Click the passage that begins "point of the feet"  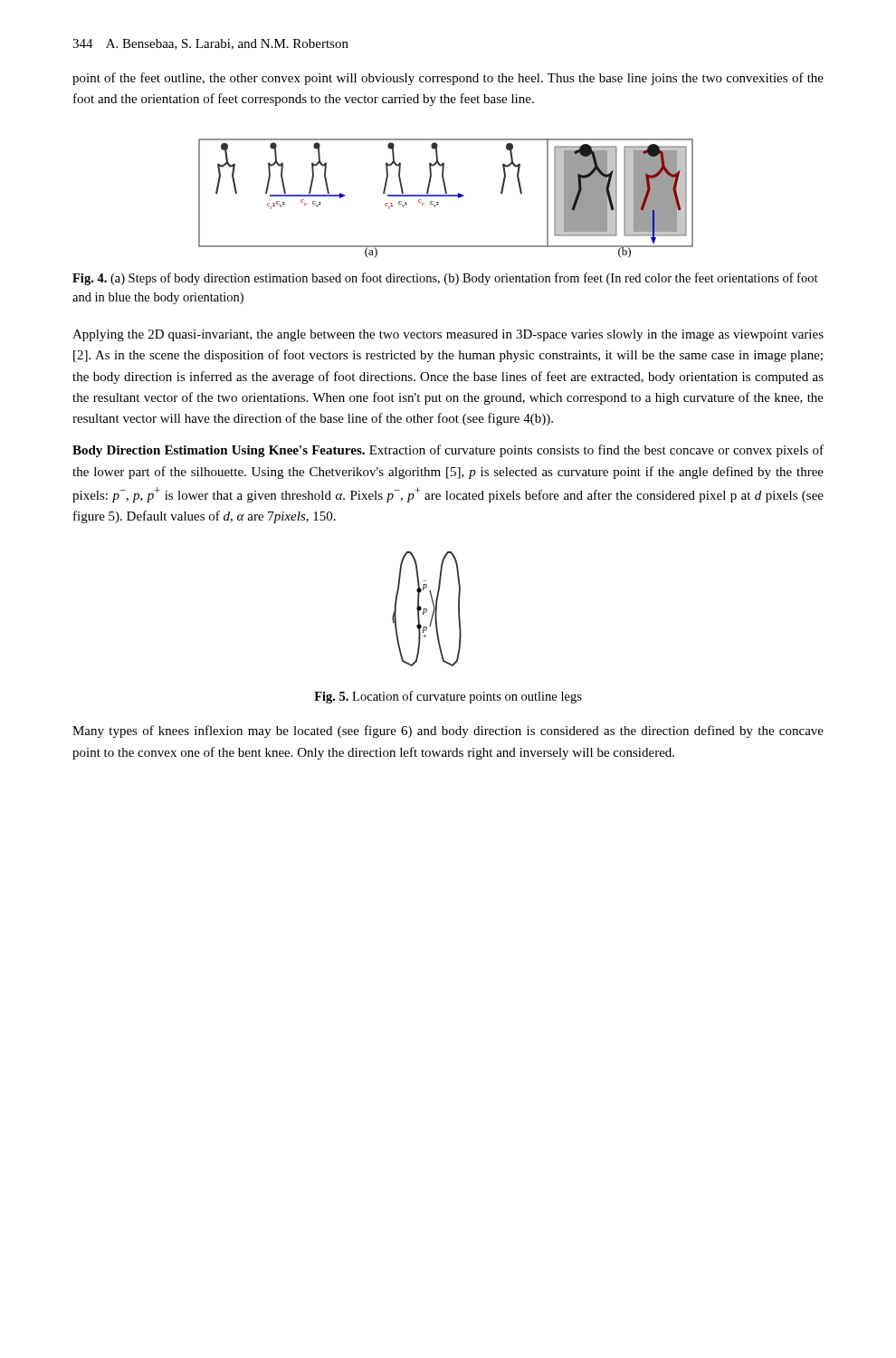tap(448, 89)
